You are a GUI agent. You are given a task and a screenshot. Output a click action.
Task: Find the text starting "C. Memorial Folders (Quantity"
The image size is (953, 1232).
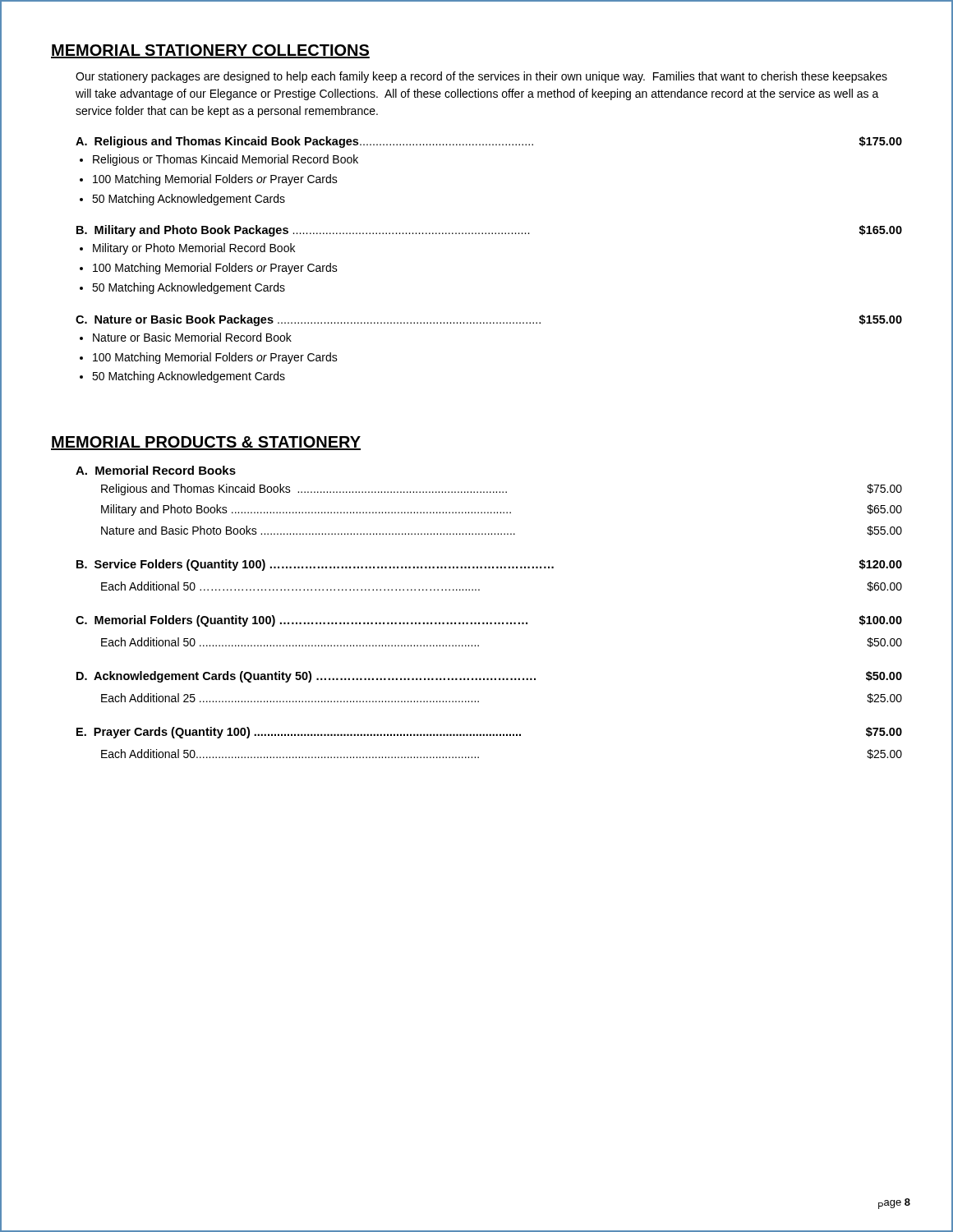489,631
